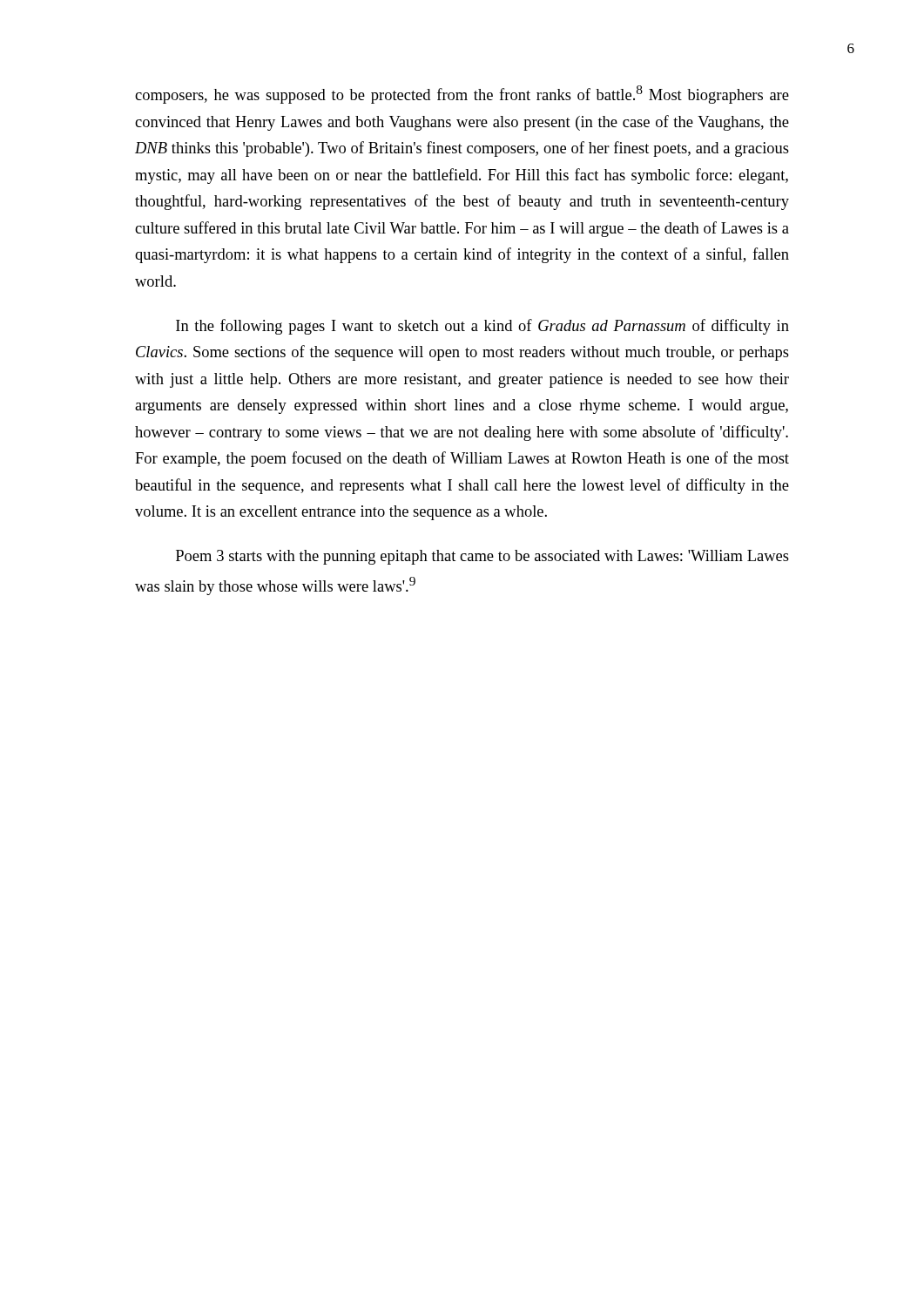Navigate to the text block starting "Poem 3 starts with the"
Screen dimensions: 1307x924
tap(462, 571)
